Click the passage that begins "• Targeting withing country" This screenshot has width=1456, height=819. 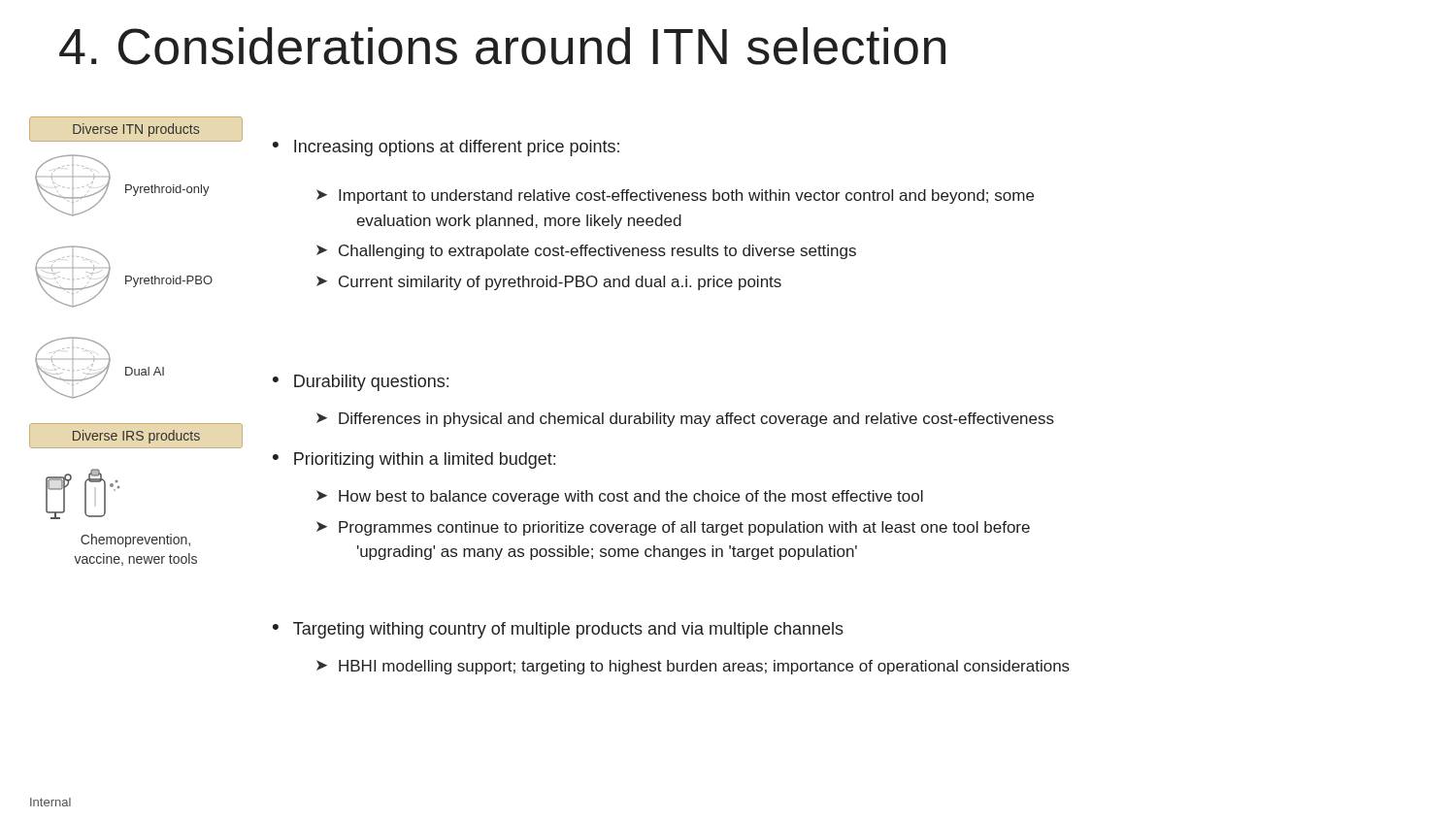point(840,629)
